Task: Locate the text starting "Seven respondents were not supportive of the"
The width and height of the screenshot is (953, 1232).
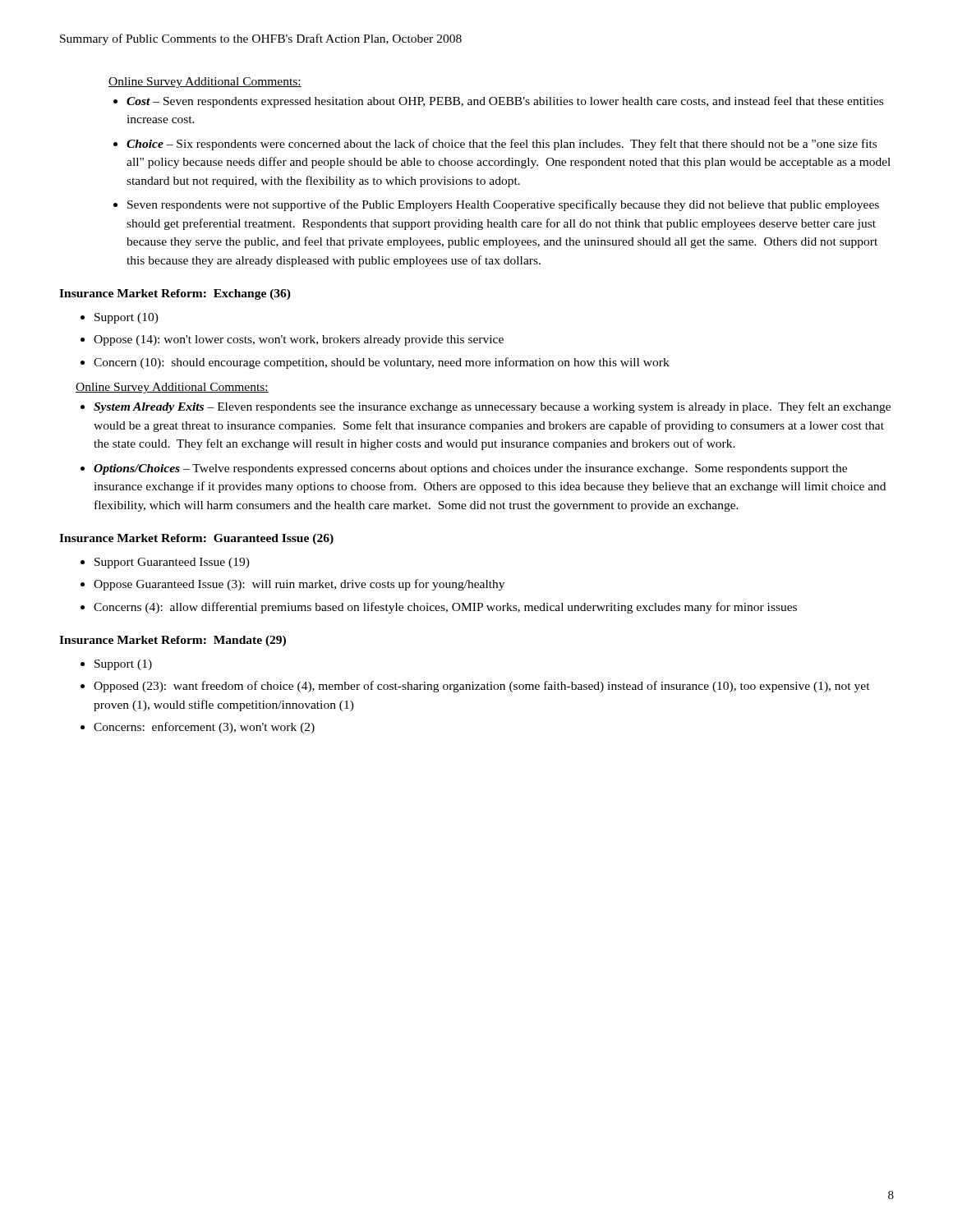Action: (503, 232)
